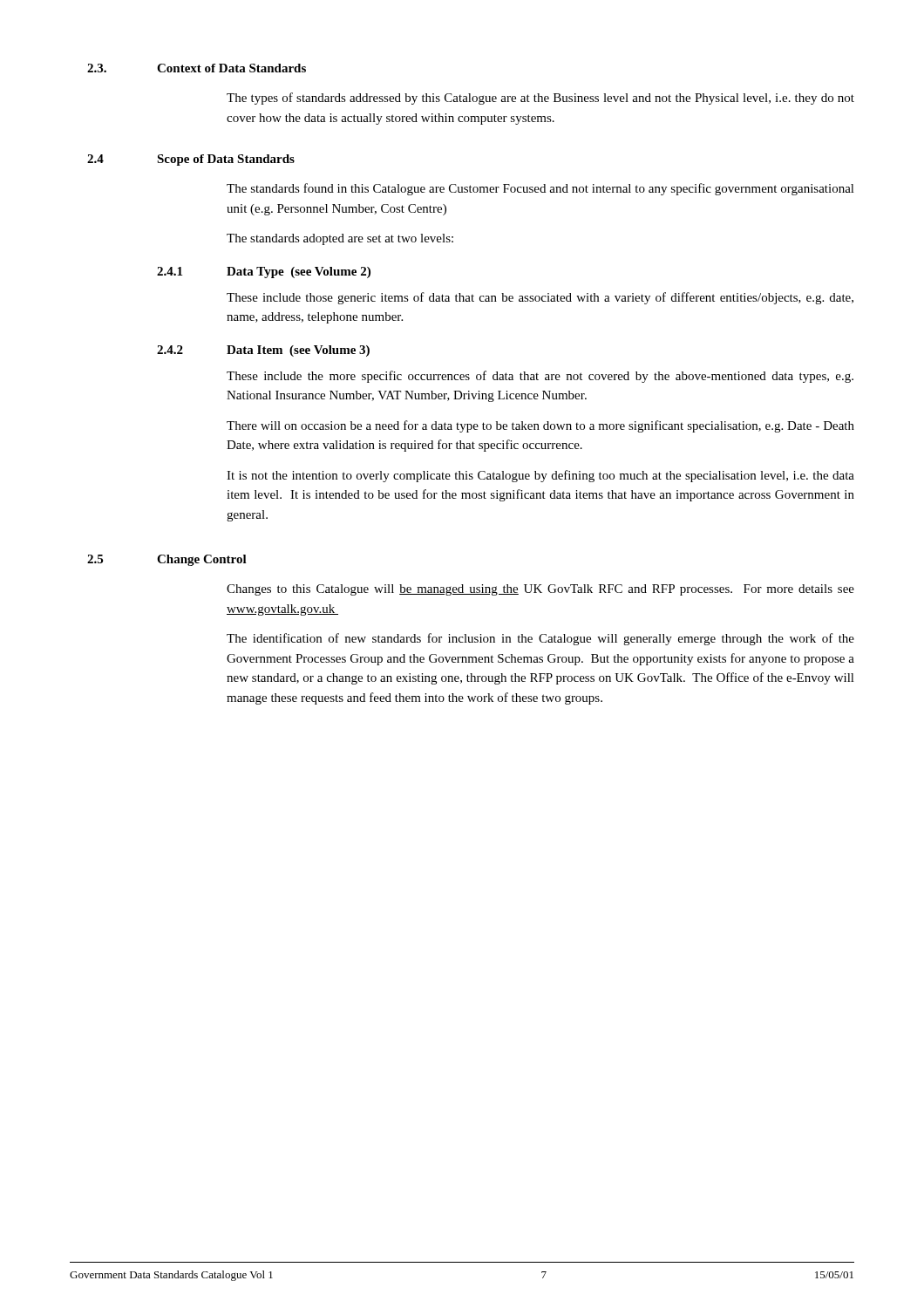Find the block on this page that starts "Changes to this"
The image size is (924, 1308).
[x=540, y=598]
